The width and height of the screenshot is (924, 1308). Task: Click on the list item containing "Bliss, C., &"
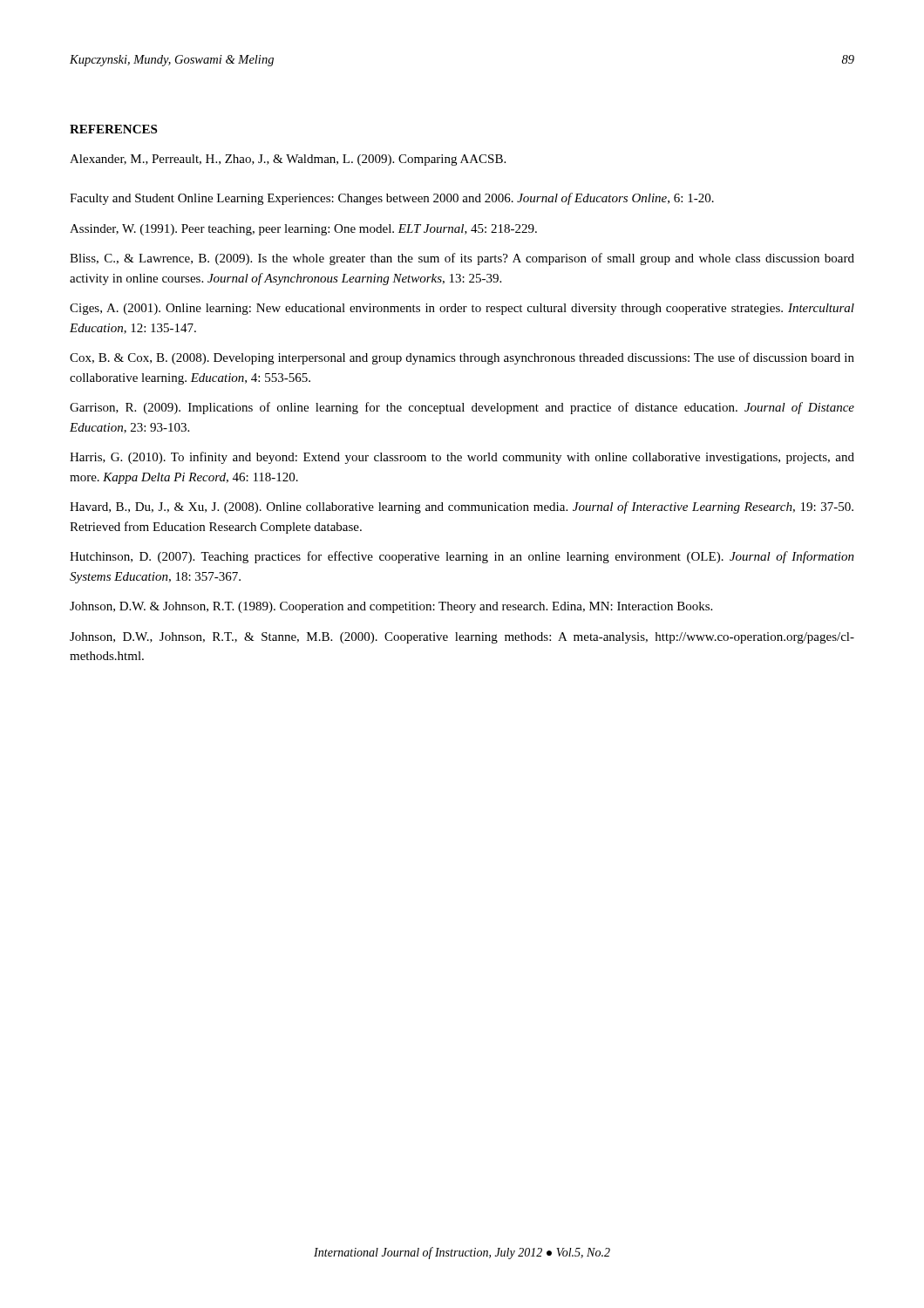pyautogui.click(x=462, y=268)
